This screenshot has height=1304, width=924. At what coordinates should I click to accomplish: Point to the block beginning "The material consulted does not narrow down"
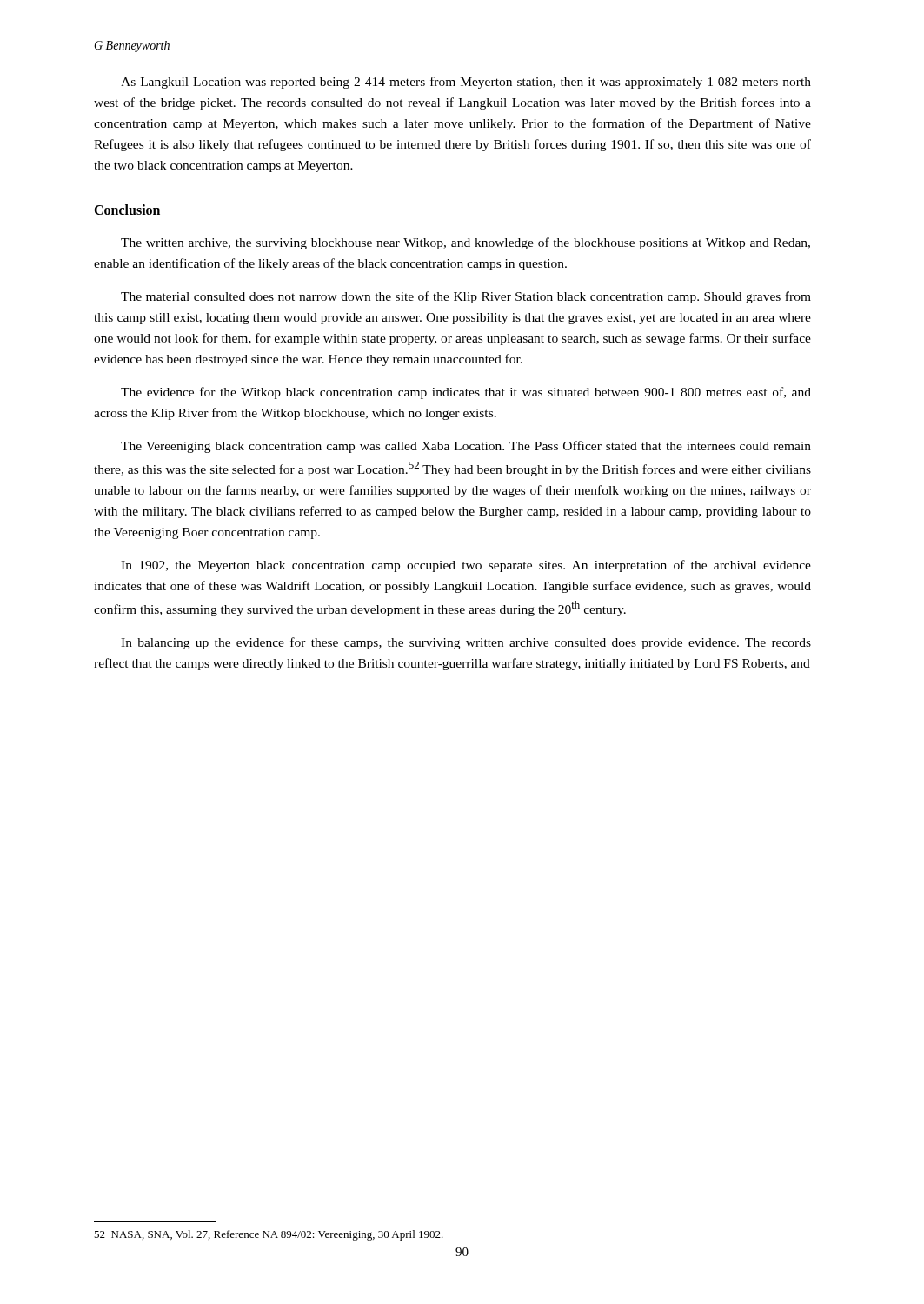tap(452, 327)
